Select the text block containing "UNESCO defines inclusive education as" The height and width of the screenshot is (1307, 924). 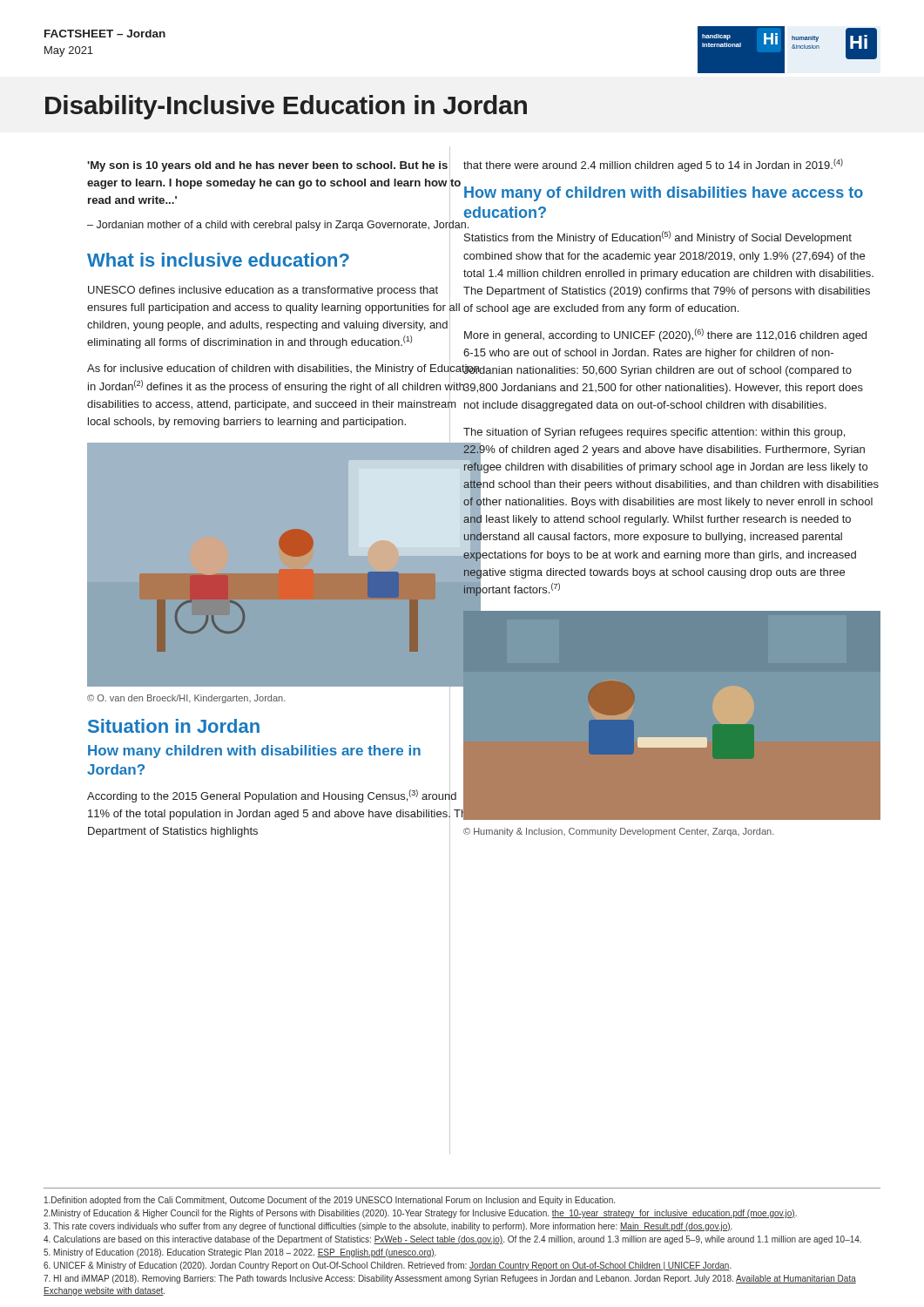click(x=274, y=316)
